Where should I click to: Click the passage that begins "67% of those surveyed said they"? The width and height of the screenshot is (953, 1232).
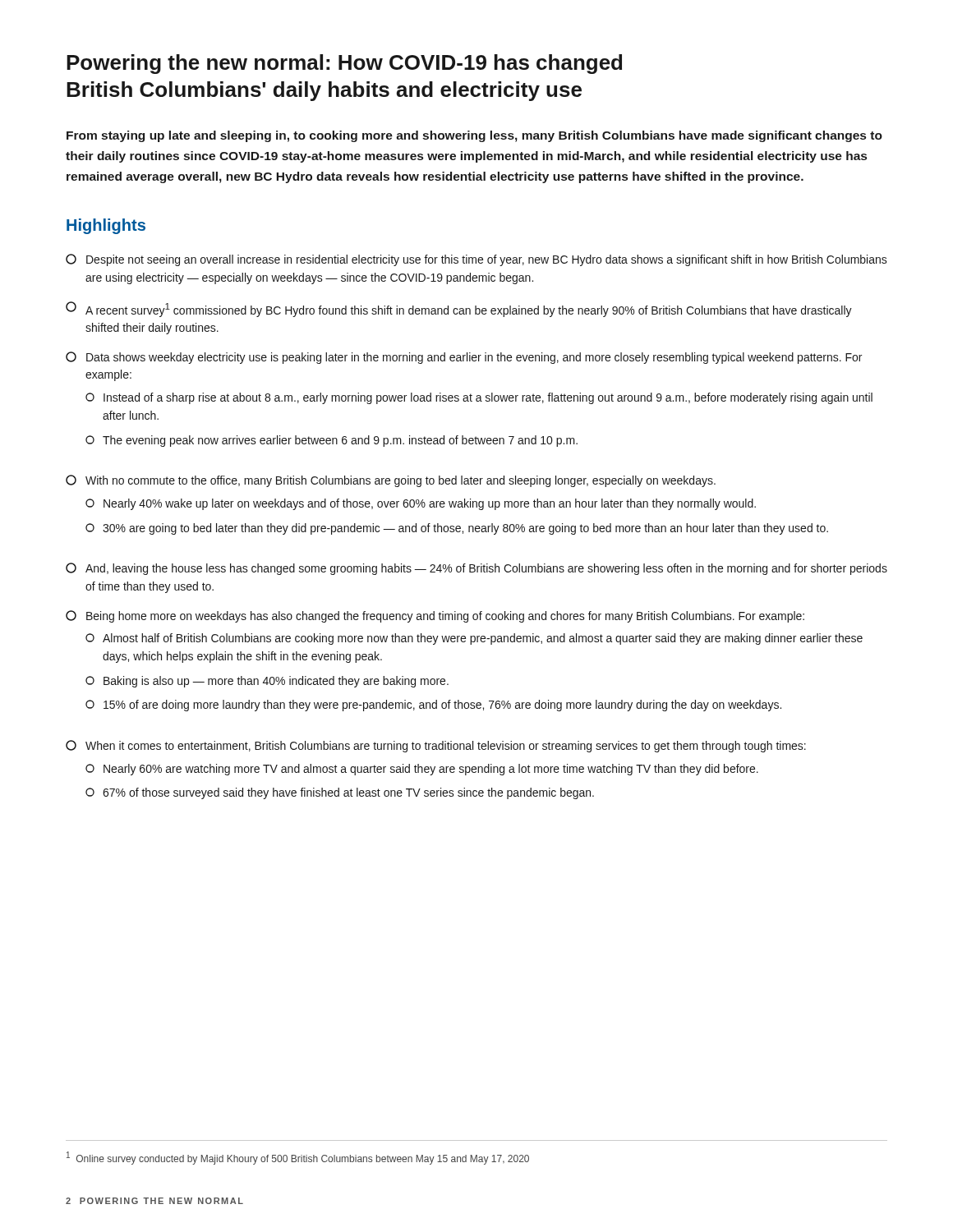[422, 794]
